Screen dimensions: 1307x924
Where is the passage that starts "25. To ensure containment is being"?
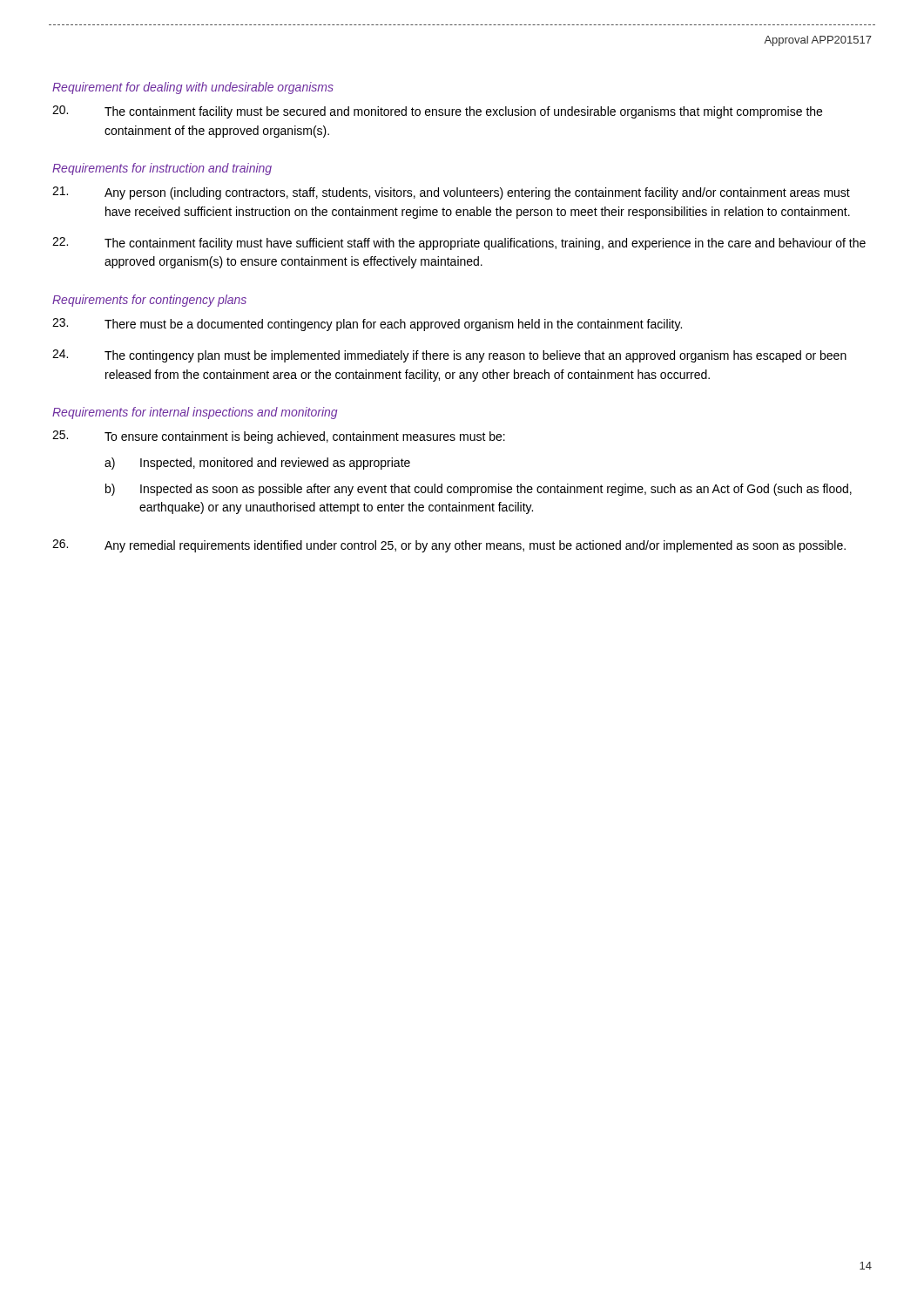click(462, 476)
